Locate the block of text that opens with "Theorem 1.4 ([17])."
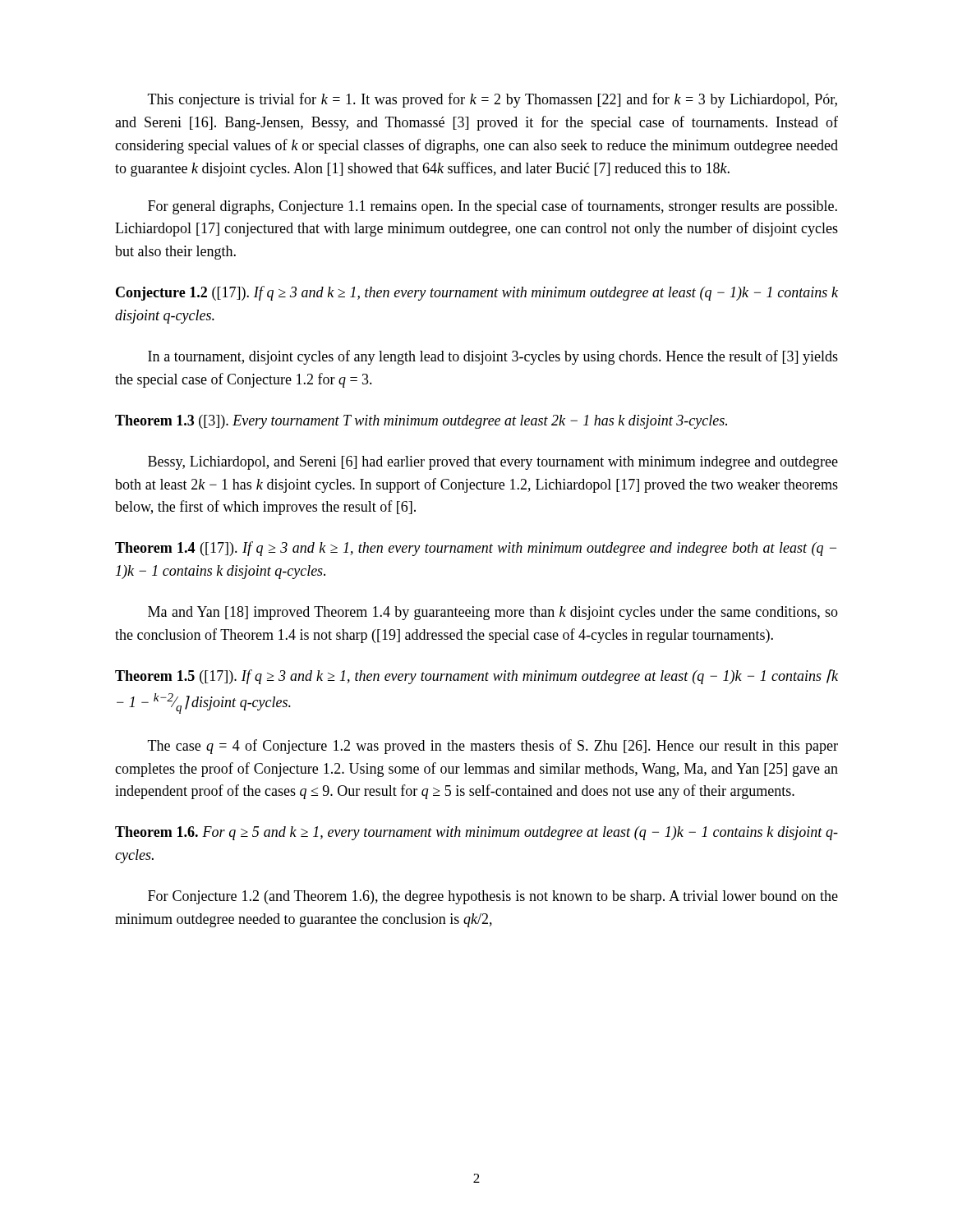953x1232 pixels. (476, 560)
